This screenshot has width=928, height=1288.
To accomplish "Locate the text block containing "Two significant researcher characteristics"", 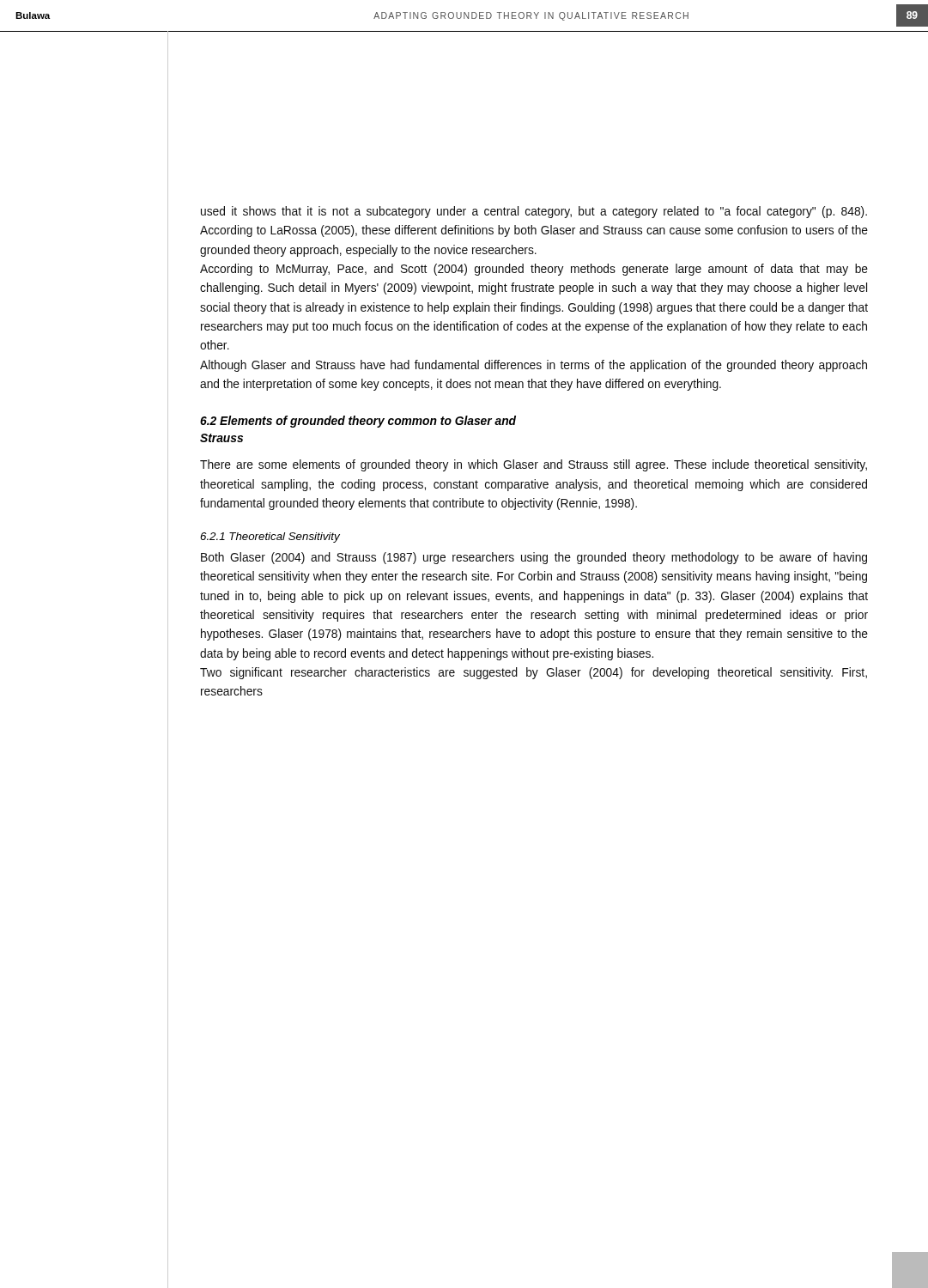I will (x=534, y=682).
